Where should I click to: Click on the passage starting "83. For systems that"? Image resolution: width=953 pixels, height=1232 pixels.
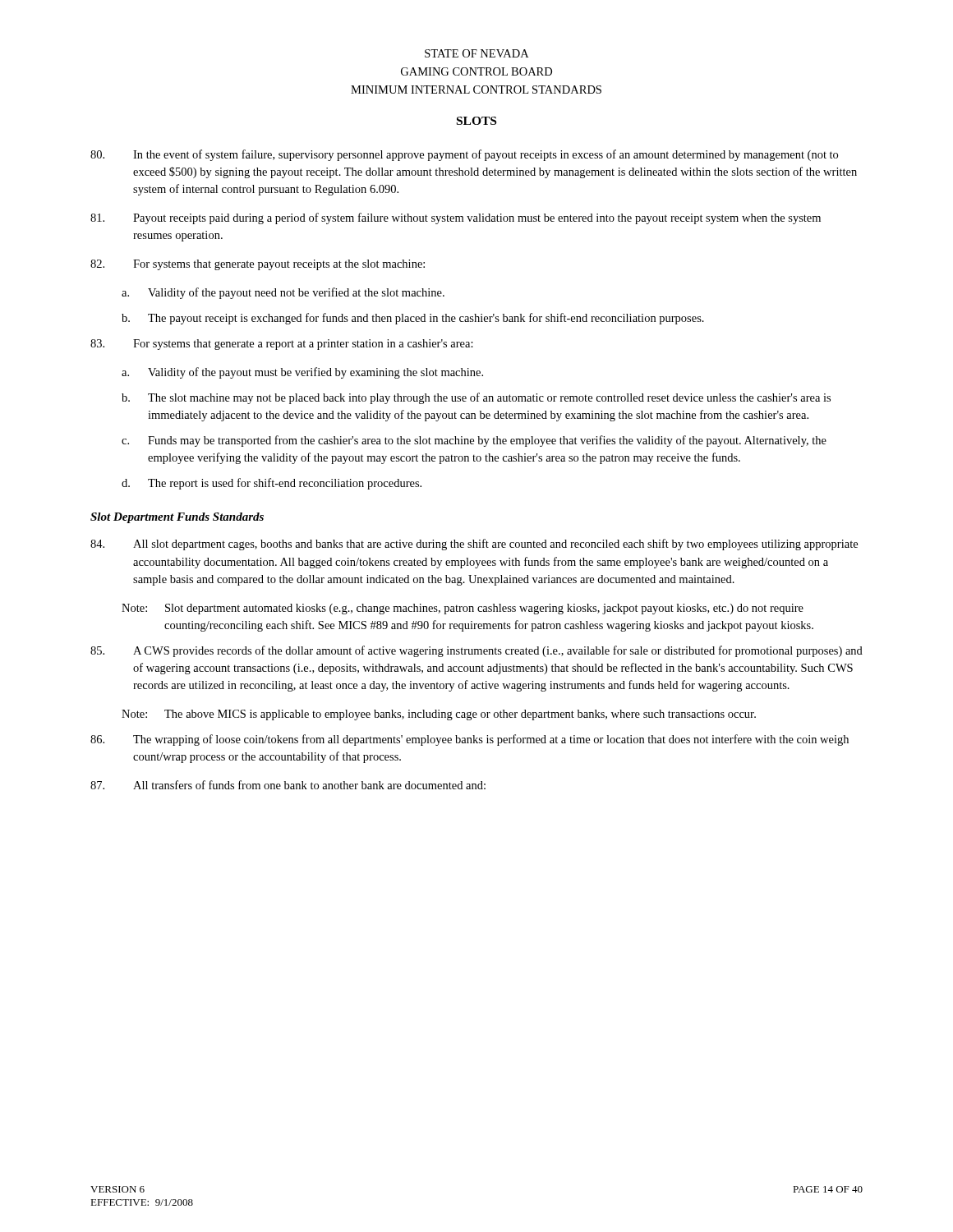tap(476, 344)
